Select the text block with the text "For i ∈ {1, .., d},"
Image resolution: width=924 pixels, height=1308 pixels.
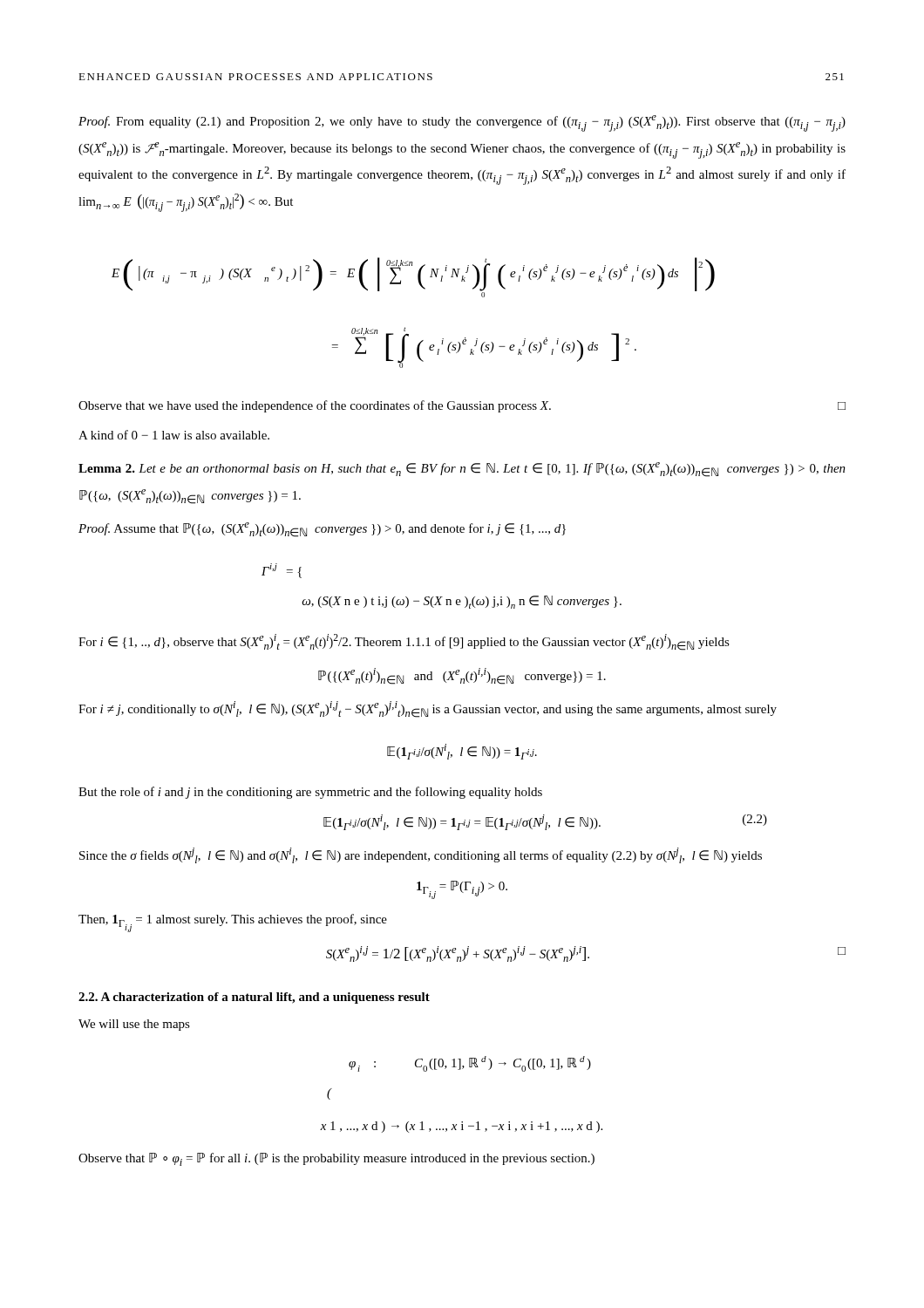click(x=462, y=676)
